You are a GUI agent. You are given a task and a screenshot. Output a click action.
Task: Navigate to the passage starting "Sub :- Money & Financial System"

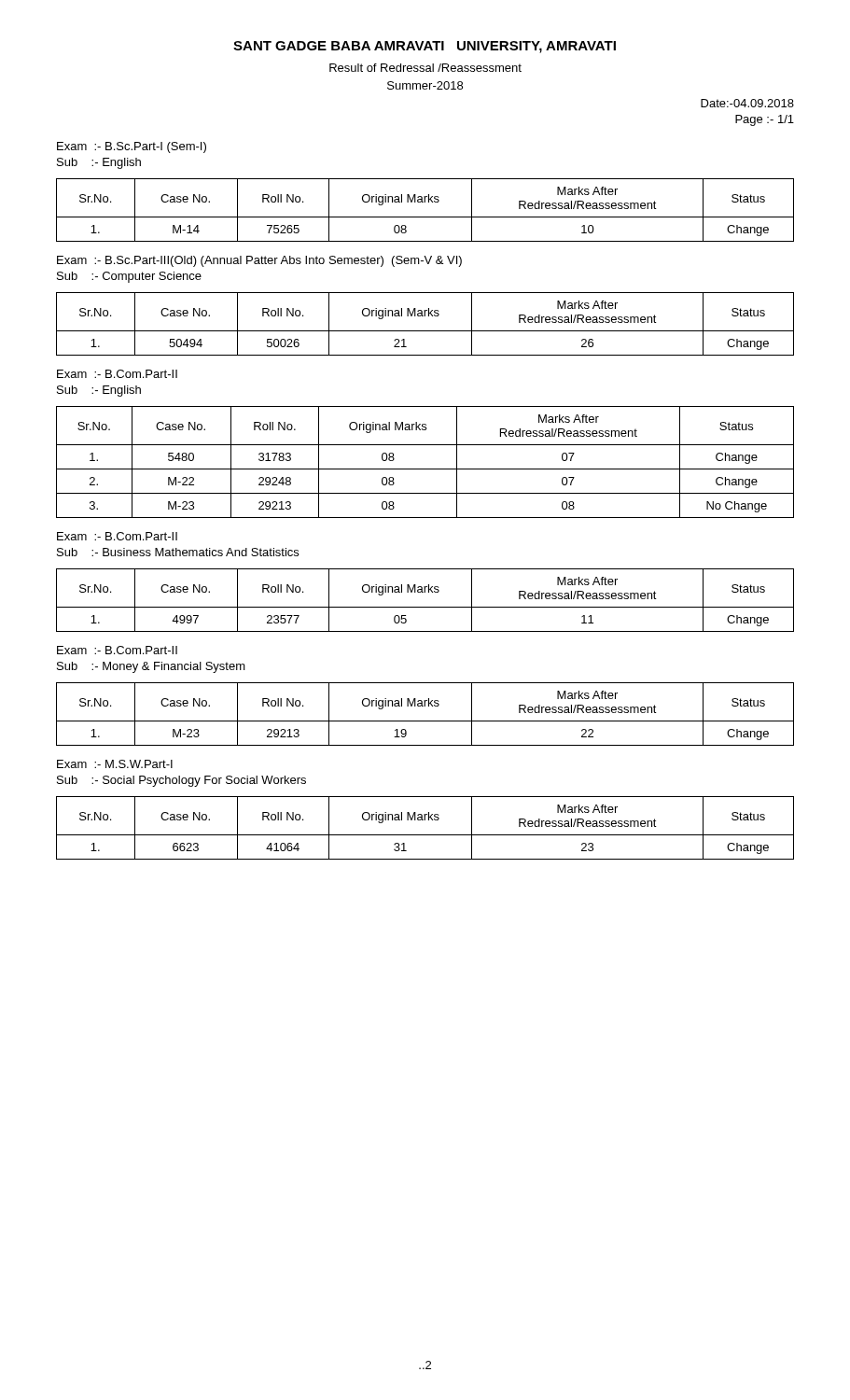[151, 666]
